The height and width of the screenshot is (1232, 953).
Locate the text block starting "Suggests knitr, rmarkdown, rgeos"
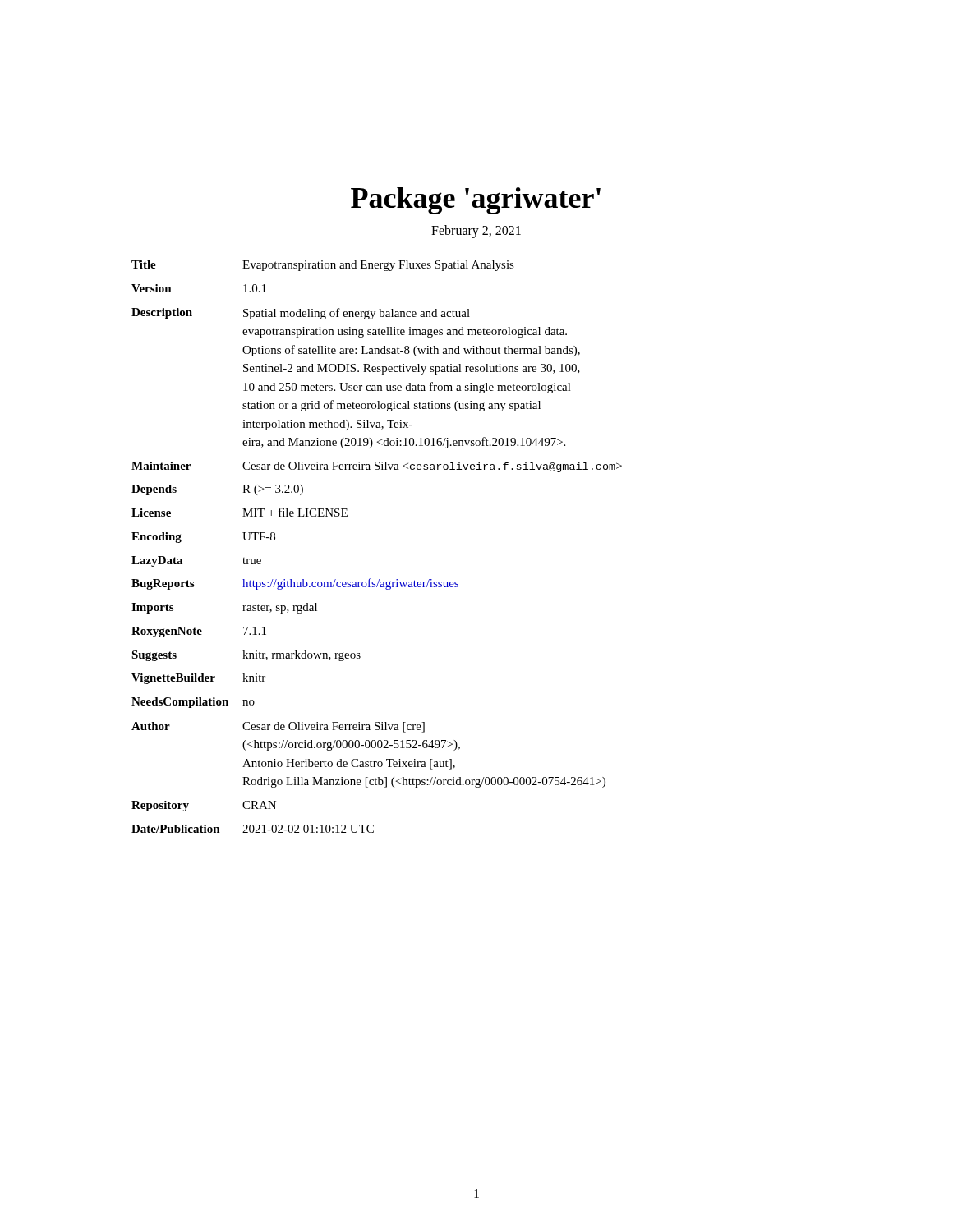tap(246, 655)
